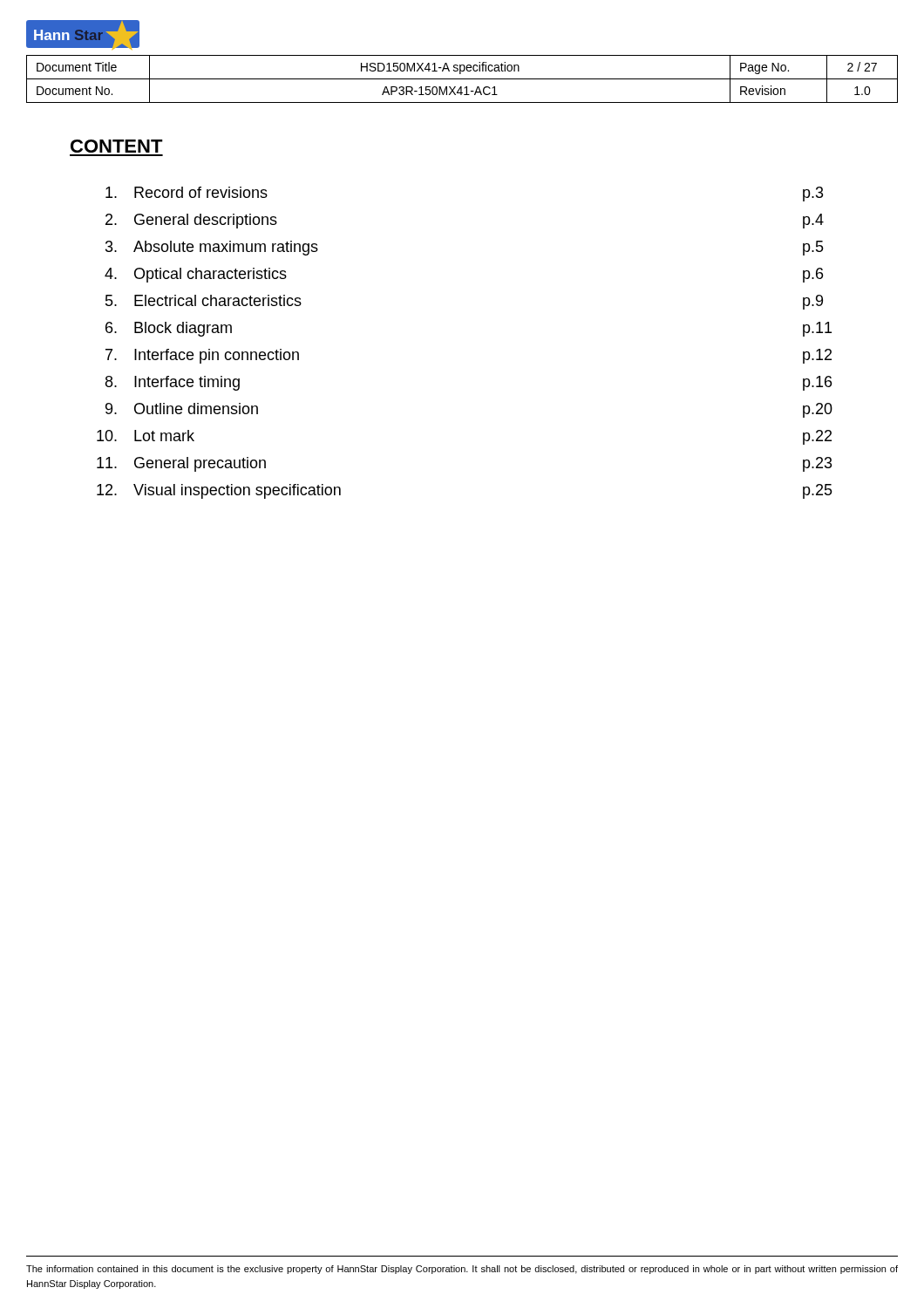
Task: Click on the list item that says "6. Block diagram"
Action: point(178,329)
